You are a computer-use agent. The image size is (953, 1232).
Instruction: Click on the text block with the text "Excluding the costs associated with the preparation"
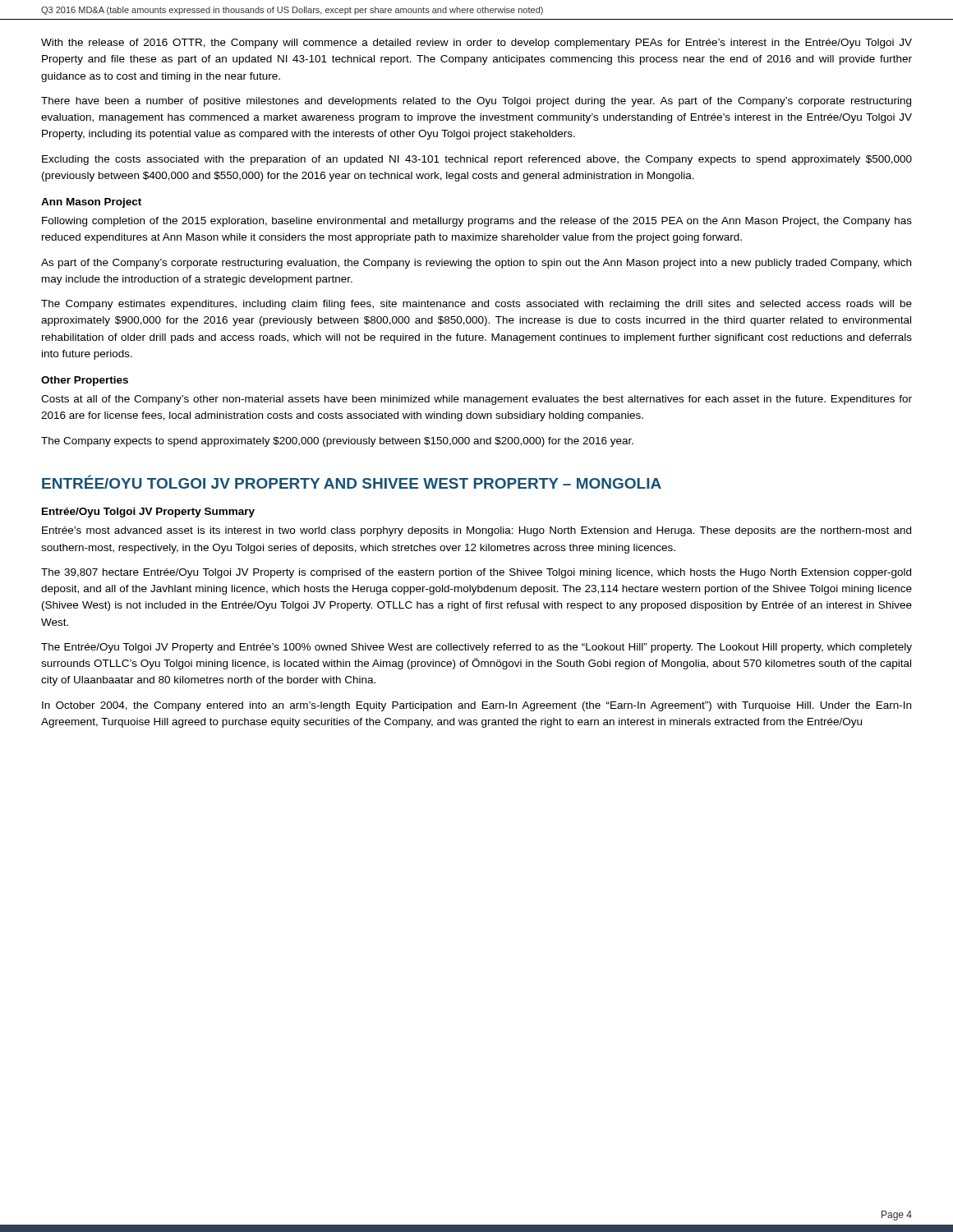tap(476, 167)
